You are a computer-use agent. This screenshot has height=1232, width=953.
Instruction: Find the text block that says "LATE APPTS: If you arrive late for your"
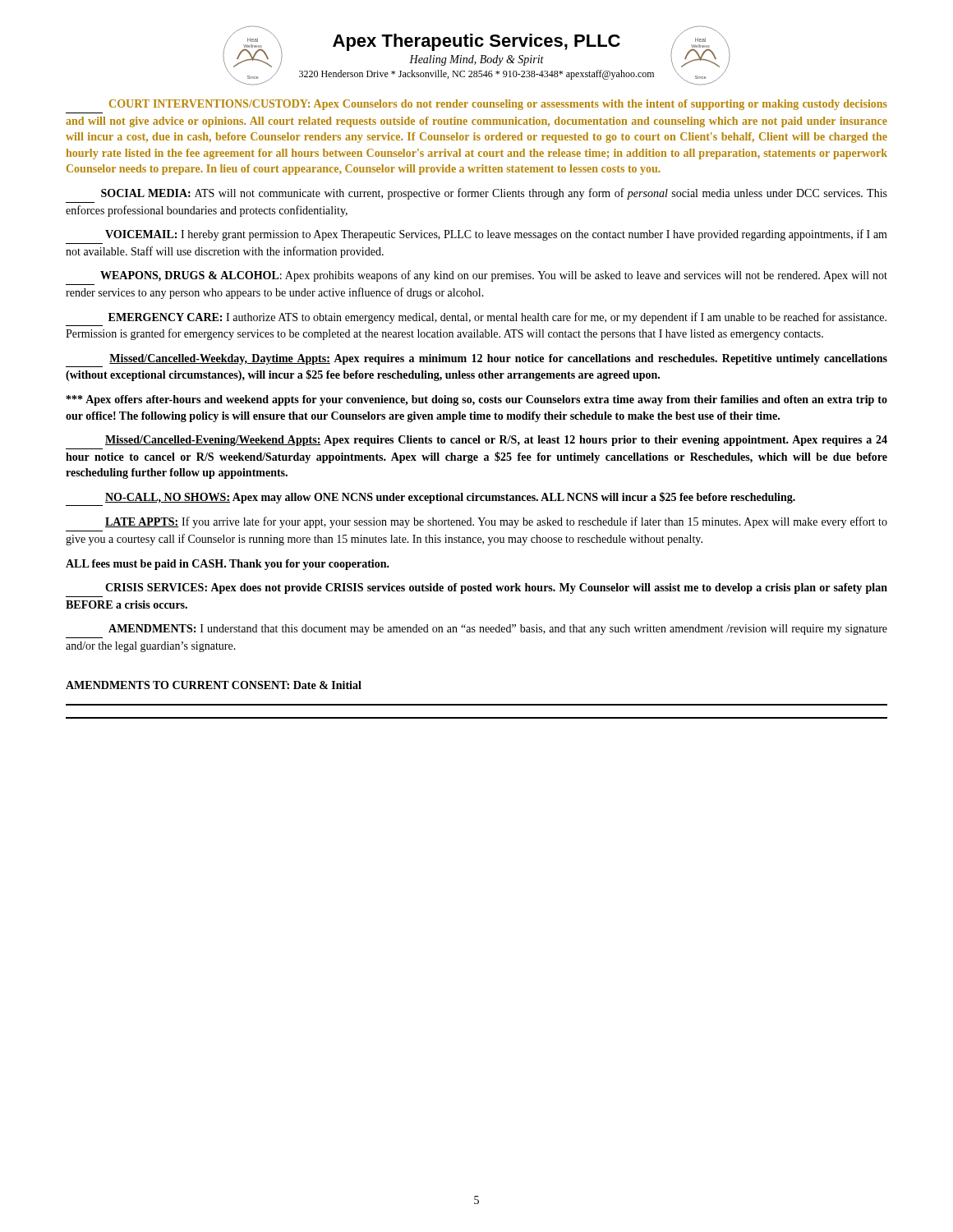pos(476,531)
